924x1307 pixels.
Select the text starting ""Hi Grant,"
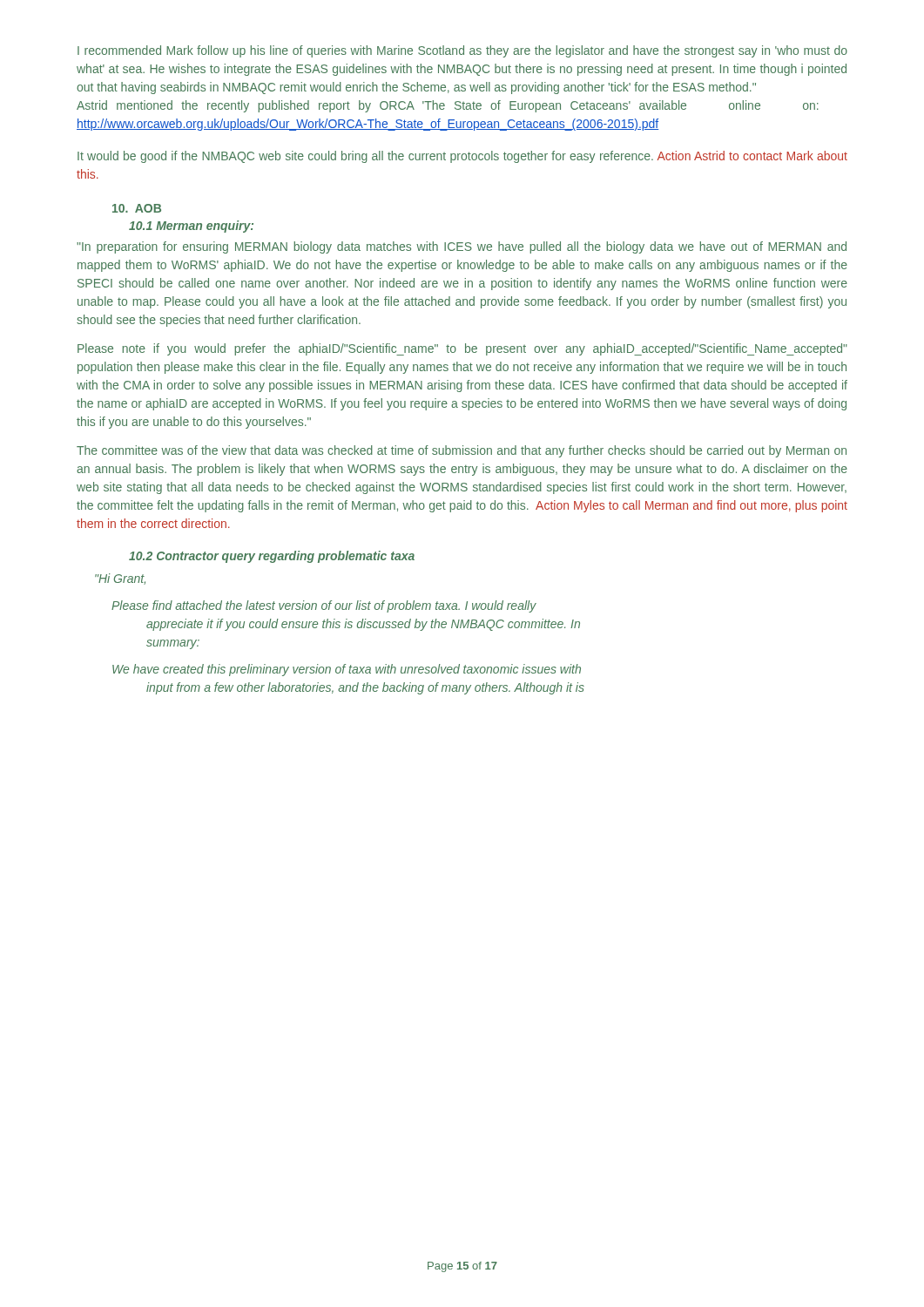coord(121,579)
